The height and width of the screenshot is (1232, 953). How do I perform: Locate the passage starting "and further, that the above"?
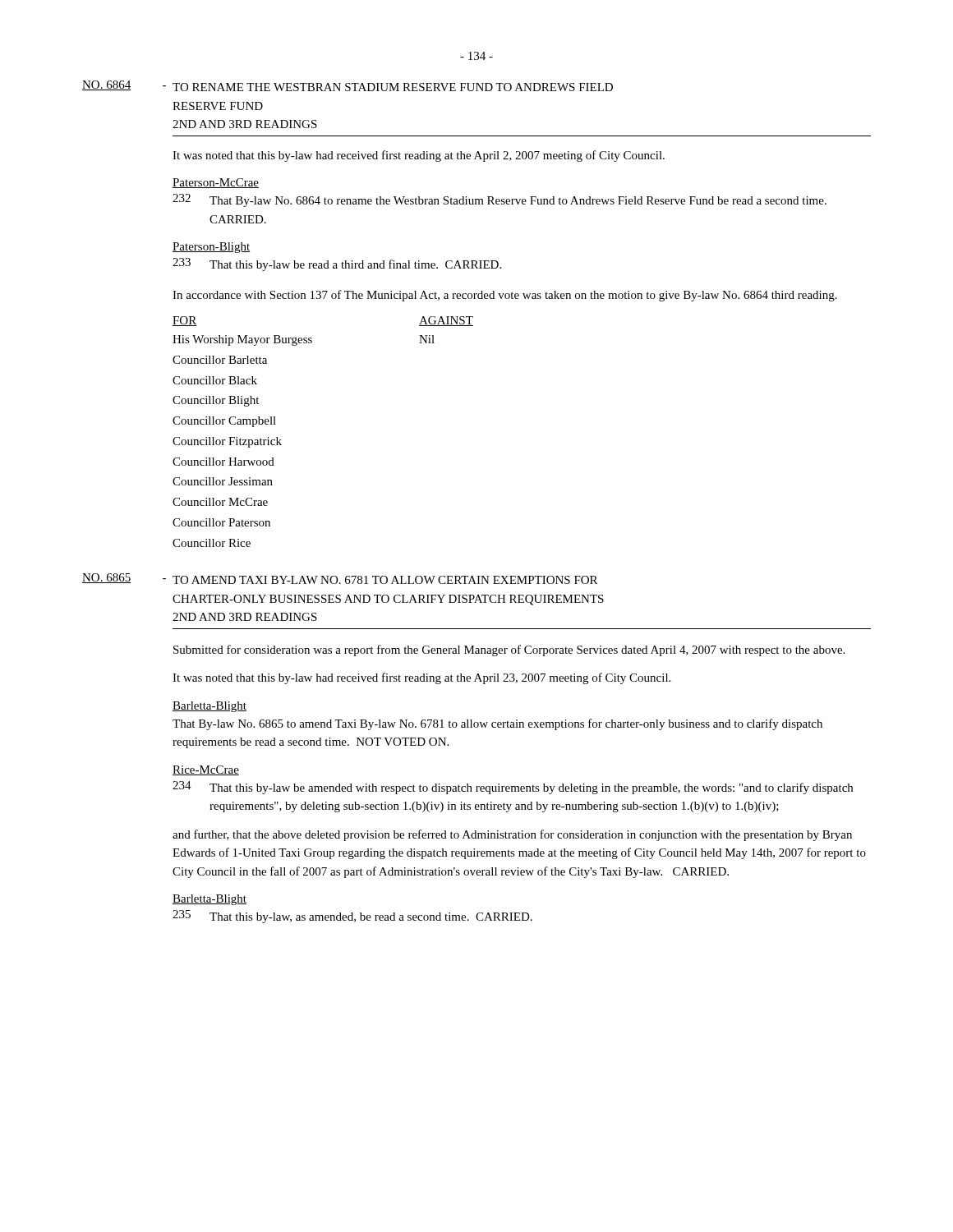click(x=519, y=853)
